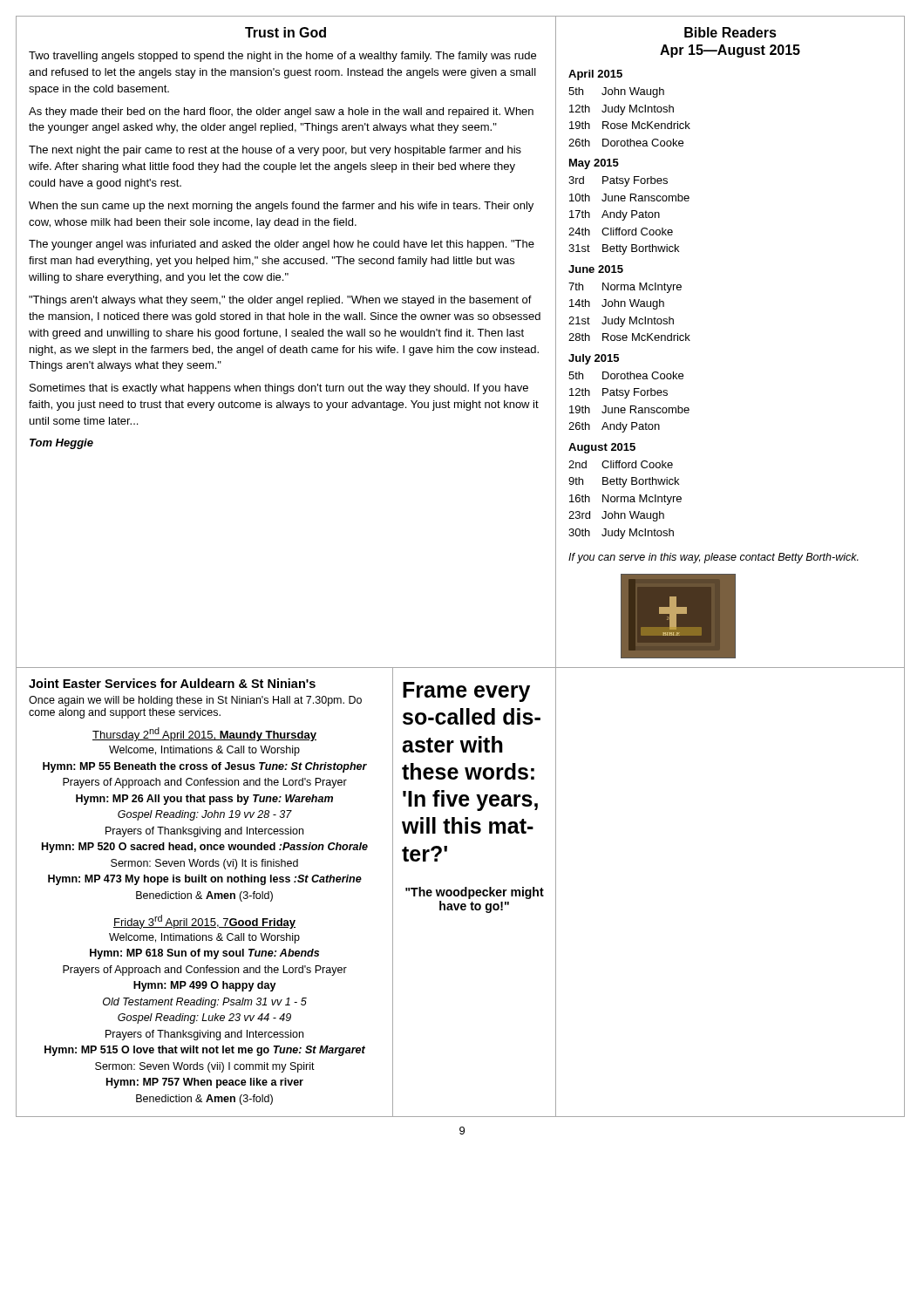Image resolution: width=924 pixels, height=1308 pixels.
Task: Click on the text block that says "Once again we will be holding"
Action: (195, 706)
